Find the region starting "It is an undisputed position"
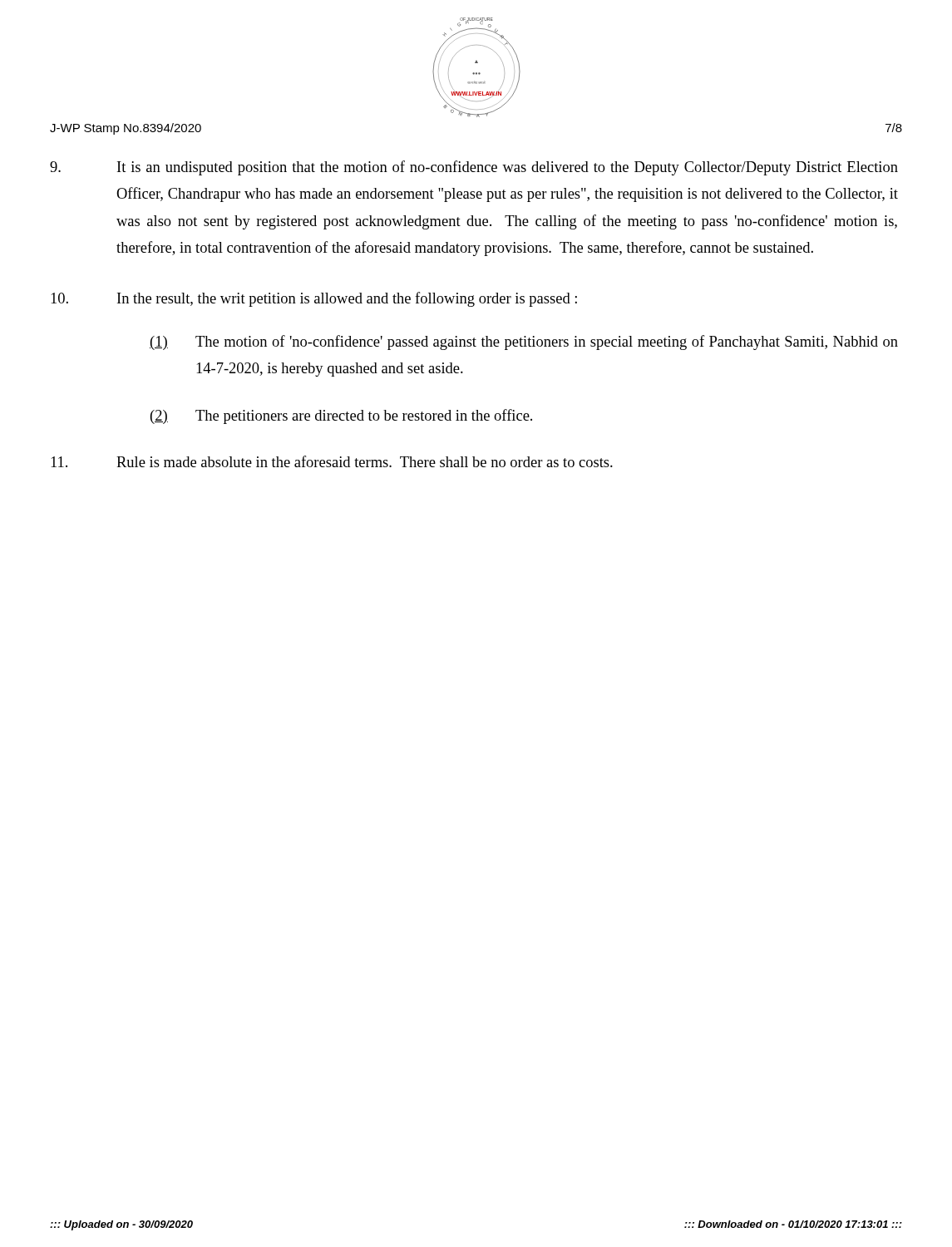This screenshot has width=952, height=1247. pyautogui.click(x=474, y=208)
